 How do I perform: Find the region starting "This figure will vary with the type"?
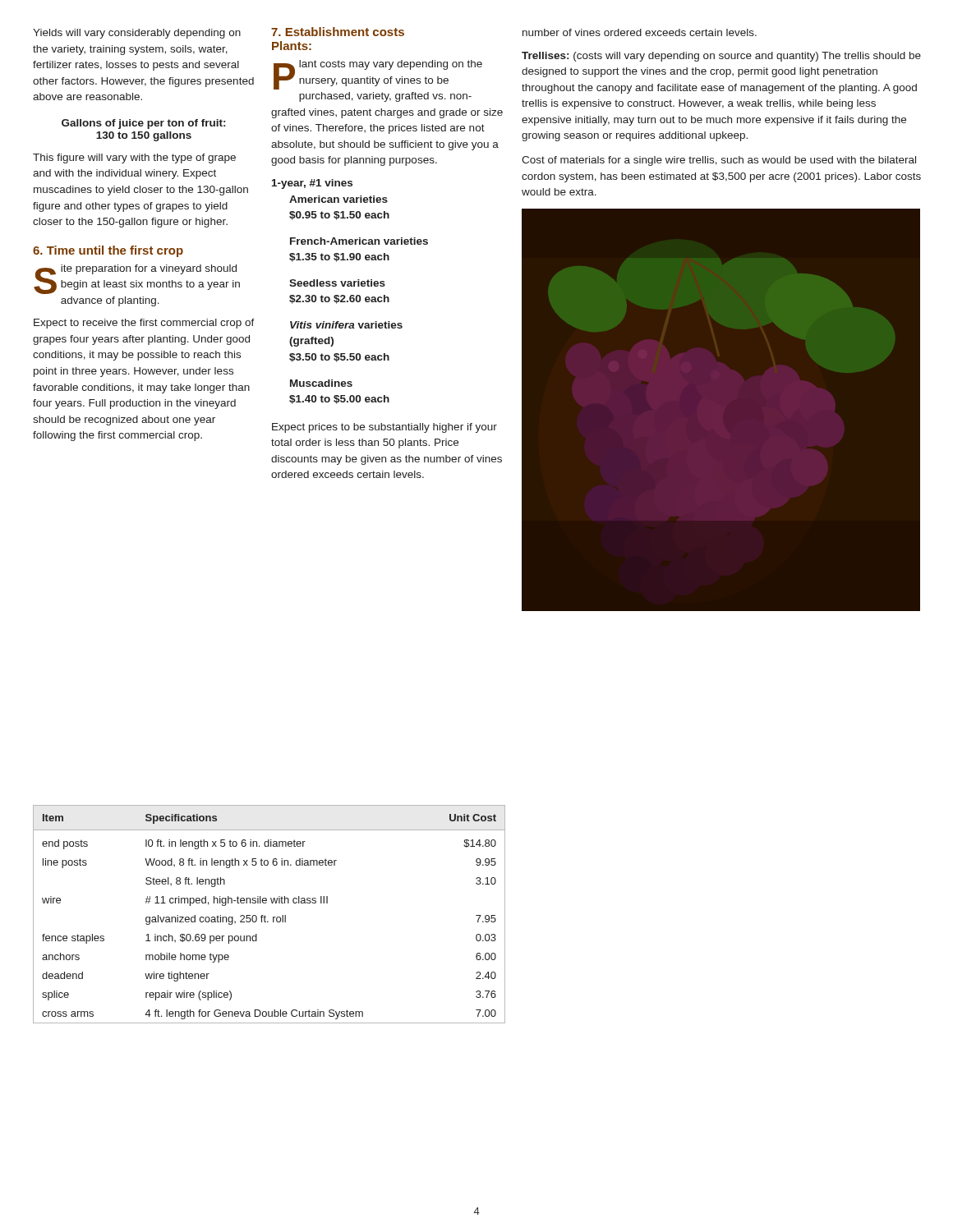pos(144,189)
